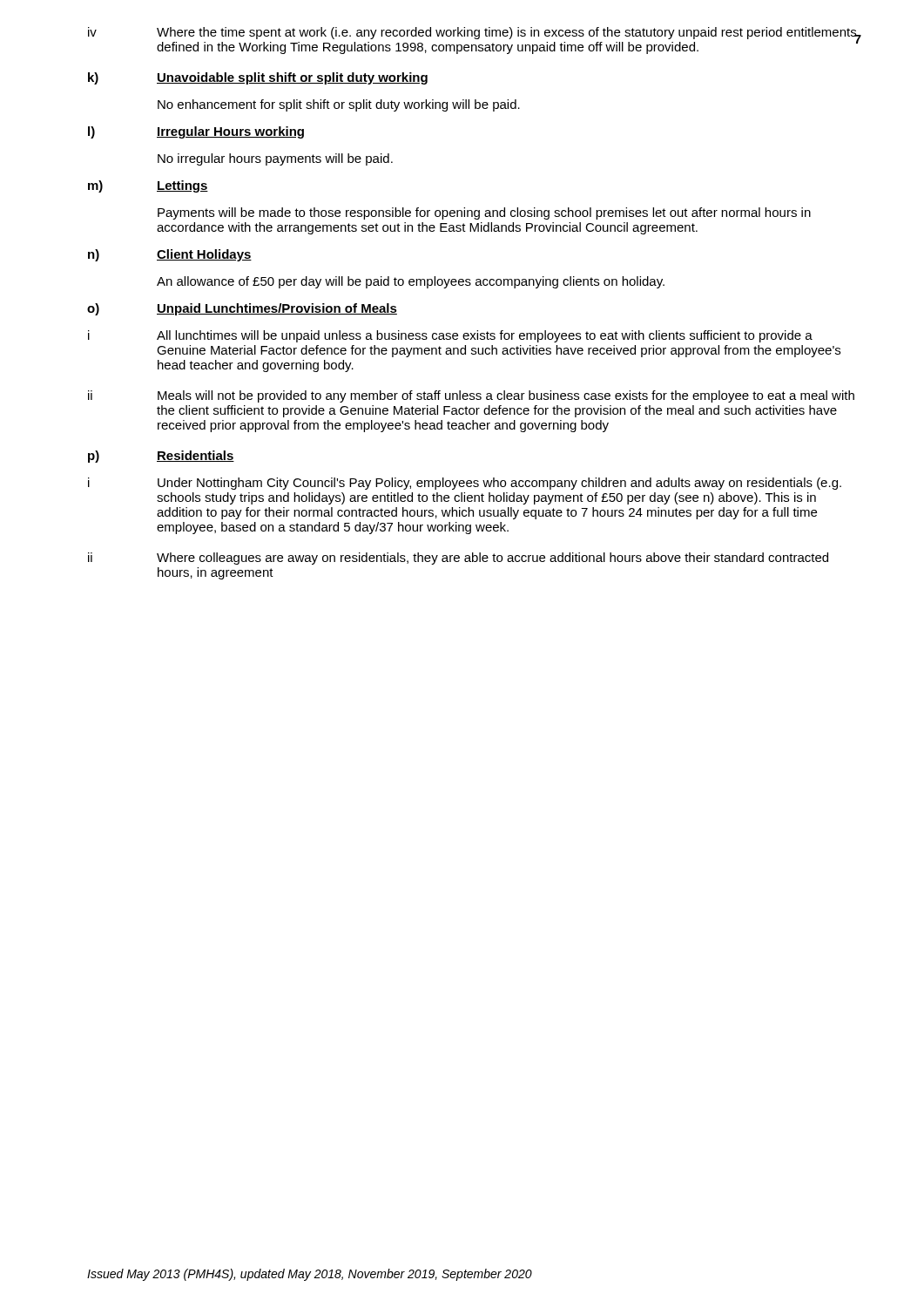Point to the text starting "Payments will be made to those responsible"

click(484, 220)
